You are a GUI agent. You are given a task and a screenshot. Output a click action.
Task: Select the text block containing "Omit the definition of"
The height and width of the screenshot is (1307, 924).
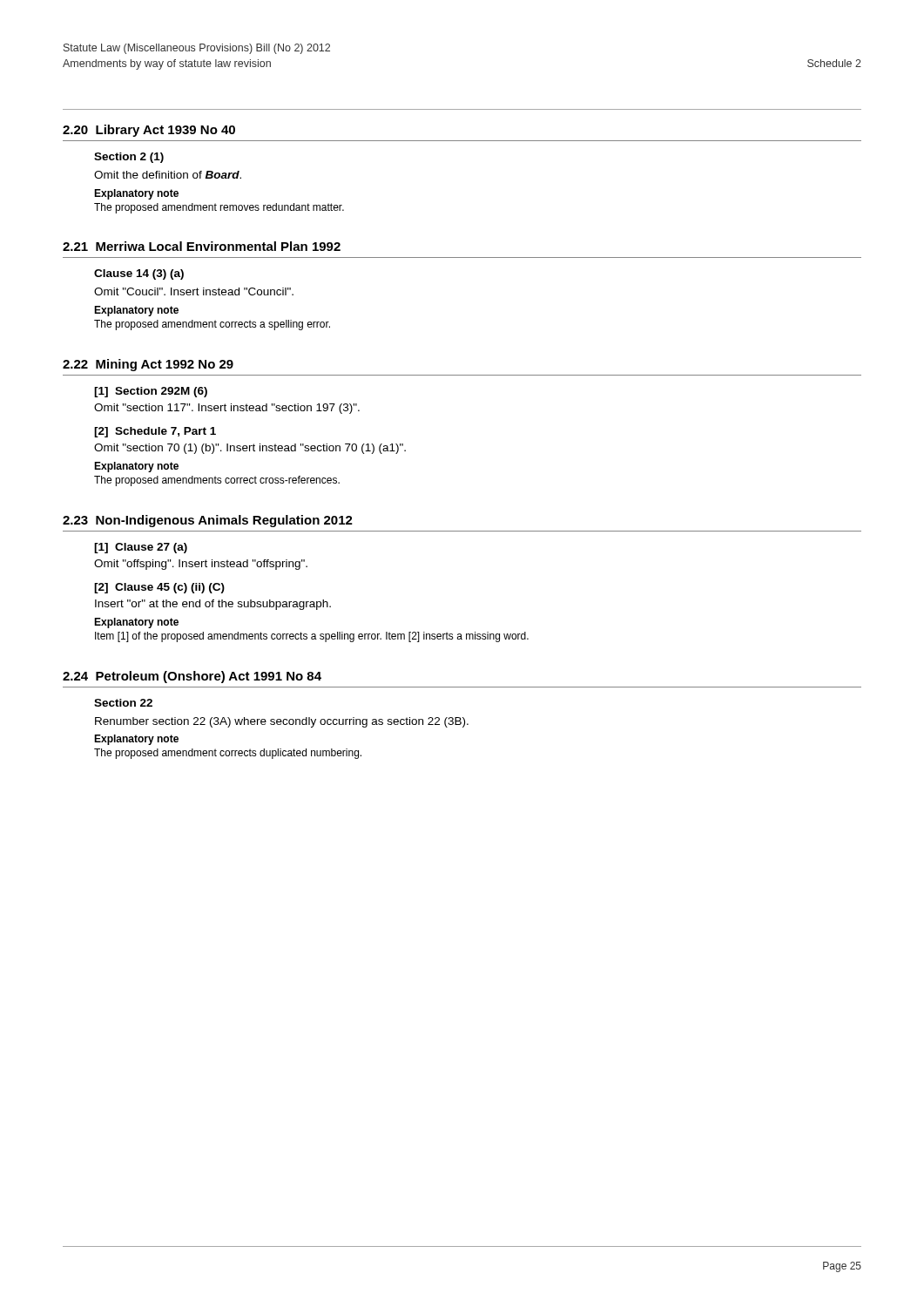coord(168,175)
